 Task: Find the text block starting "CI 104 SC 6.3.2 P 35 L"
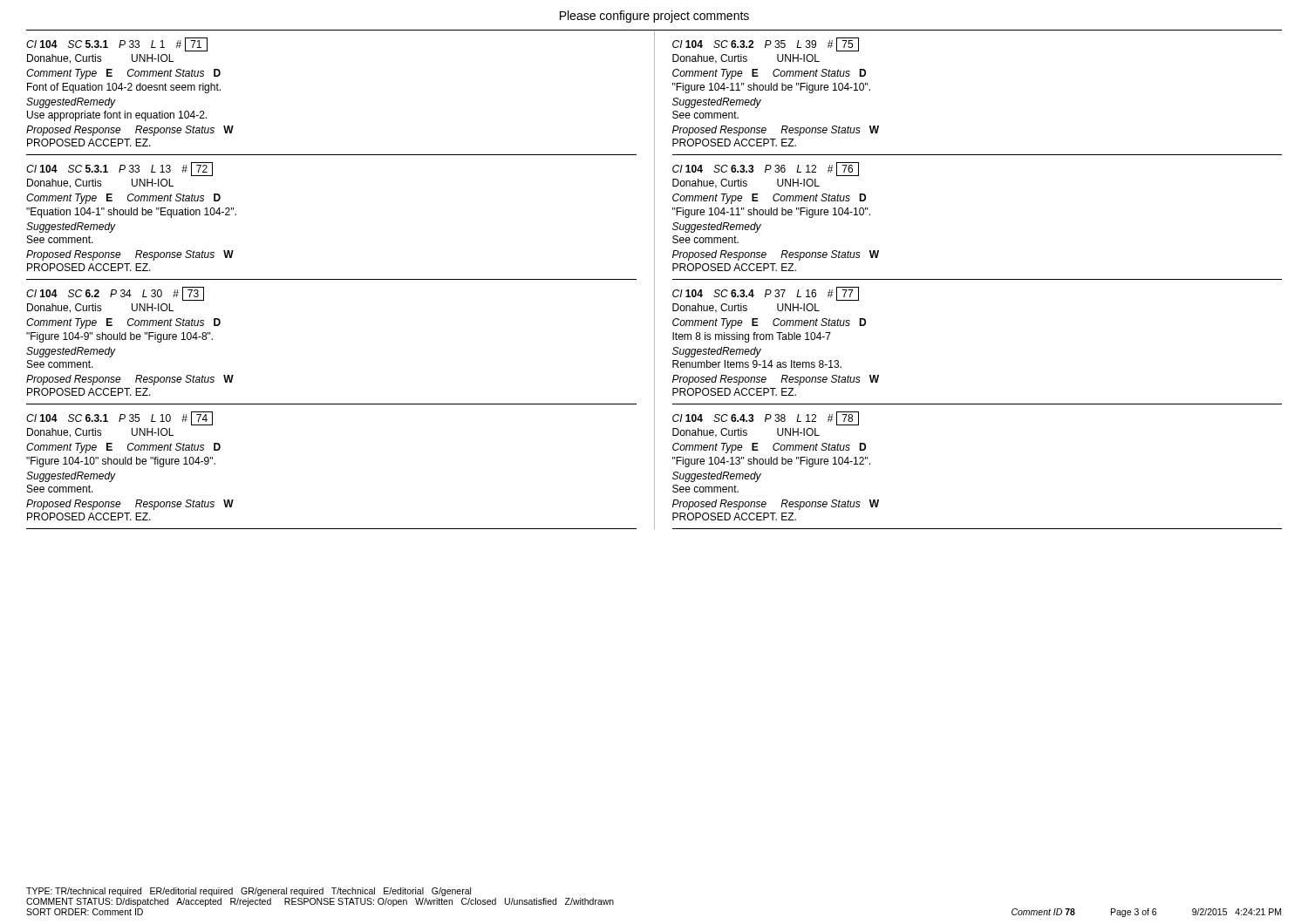(x=766, y=44)
